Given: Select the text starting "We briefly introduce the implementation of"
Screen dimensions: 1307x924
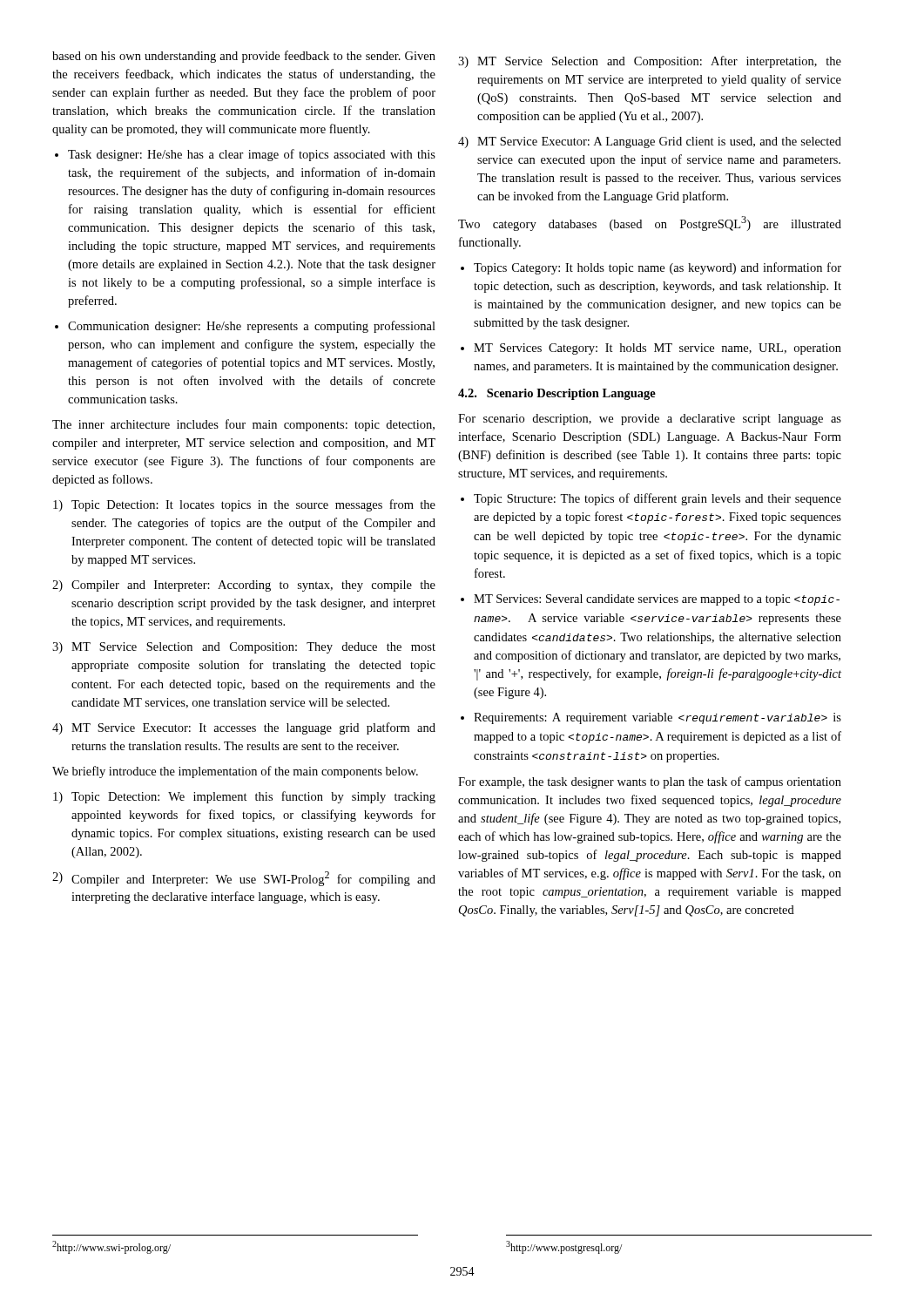Looking at the screenshot, I should [x=244, y=771].
